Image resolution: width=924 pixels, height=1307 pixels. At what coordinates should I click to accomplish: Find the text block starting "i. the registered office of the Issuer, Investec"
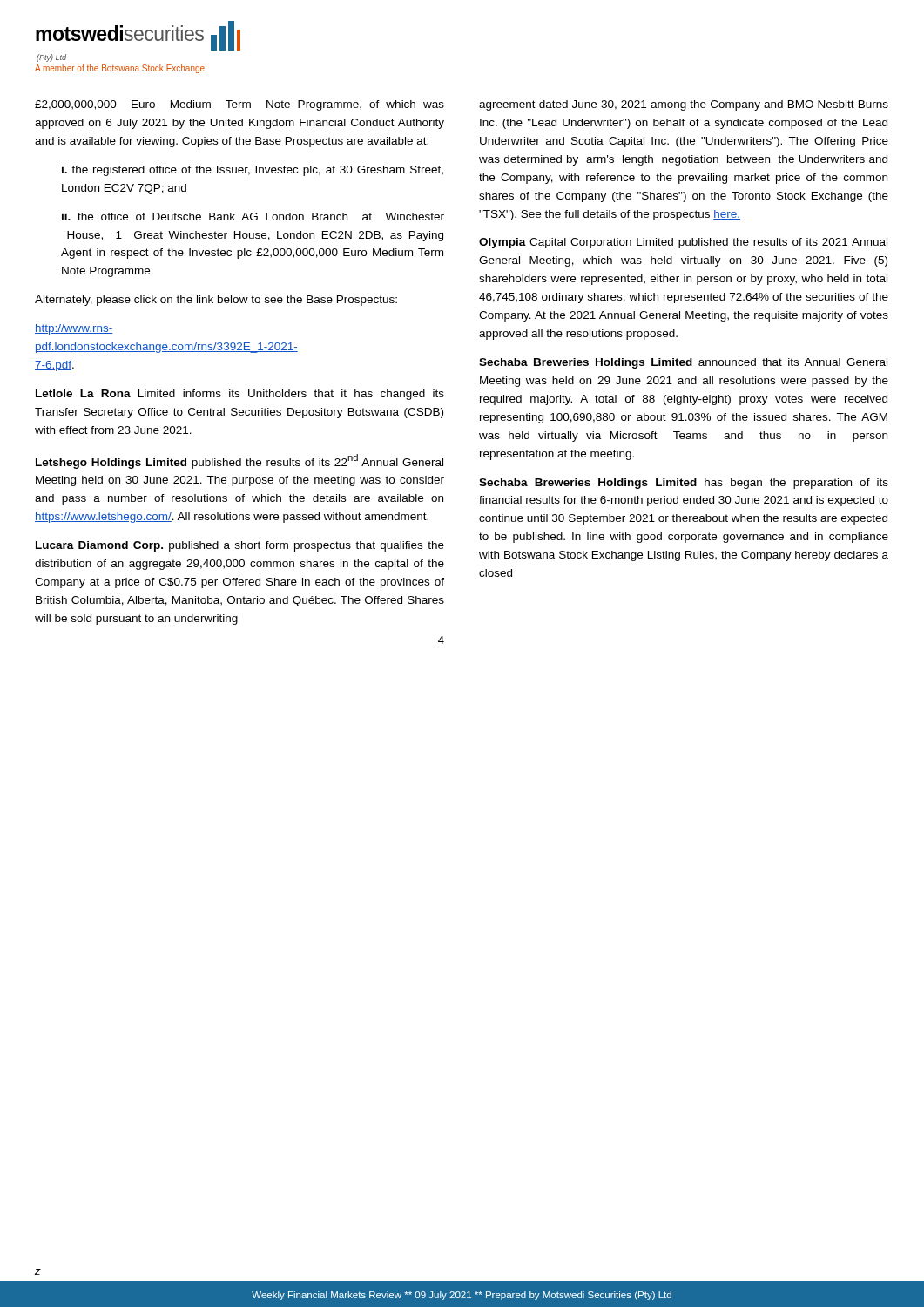click(253, 179)
